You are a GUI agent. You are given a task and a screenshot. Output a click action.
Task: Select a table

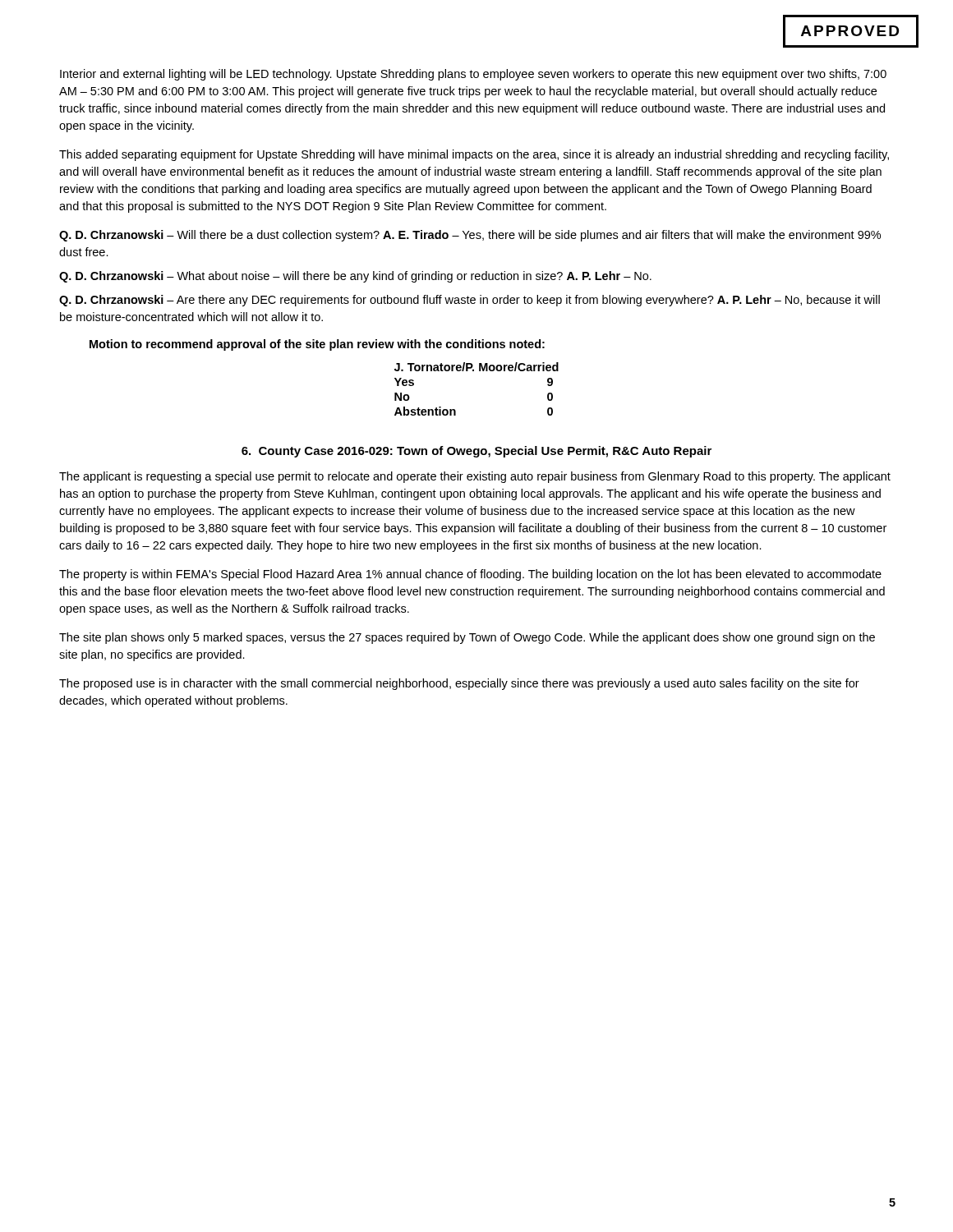476,389
